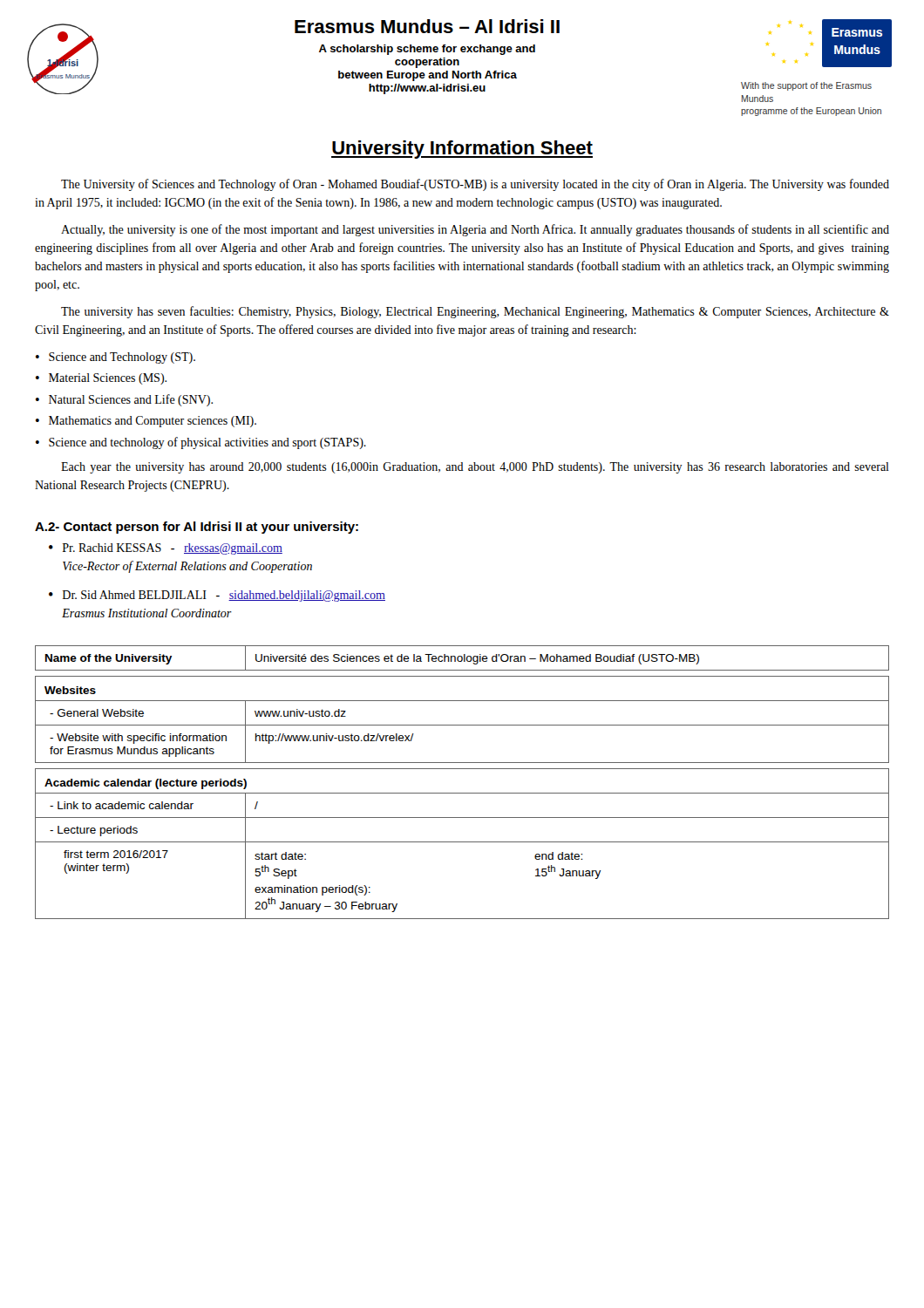Navigate to the element starting "The University of Sciences and Technology of"
The width and height of the screenshot is (924, 1308).
click(x=462, y=194)
